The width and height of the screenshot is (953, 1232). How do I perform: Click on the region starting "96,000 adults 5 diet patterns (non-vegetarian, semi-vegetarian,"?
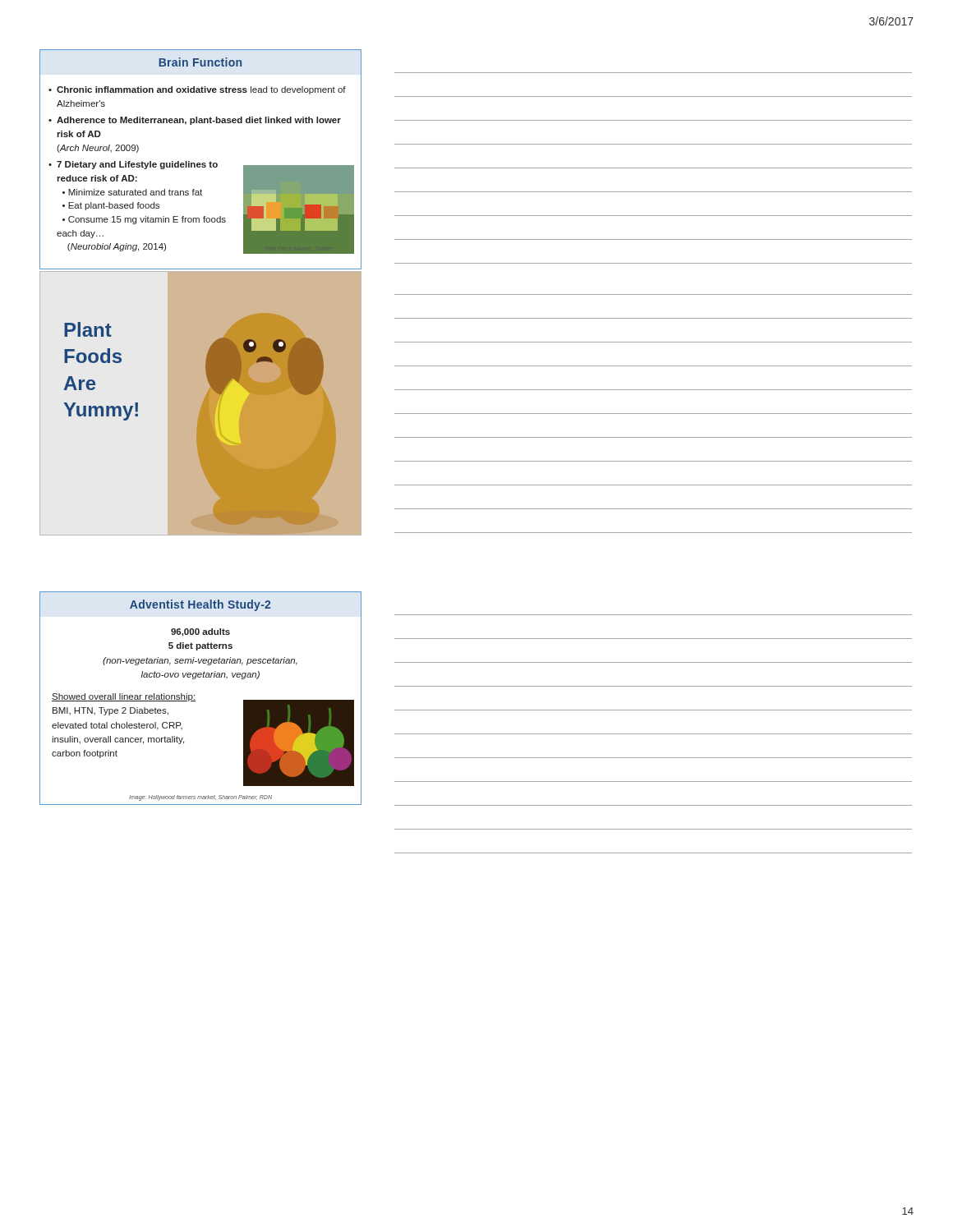coord(200,653)
